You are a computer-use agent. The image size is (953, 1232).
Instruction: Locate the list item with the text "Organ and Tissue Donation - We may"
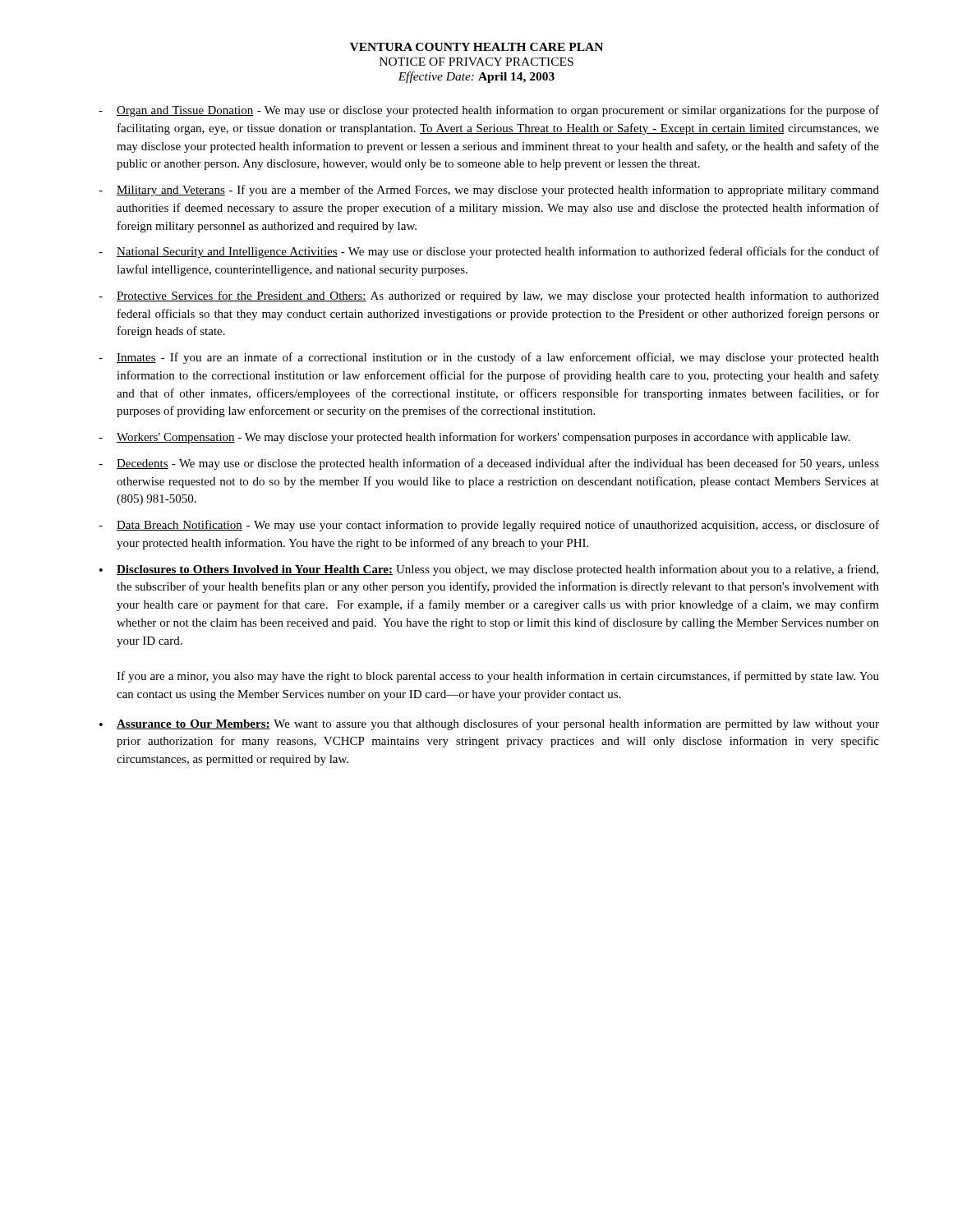[x=498, y=137]
